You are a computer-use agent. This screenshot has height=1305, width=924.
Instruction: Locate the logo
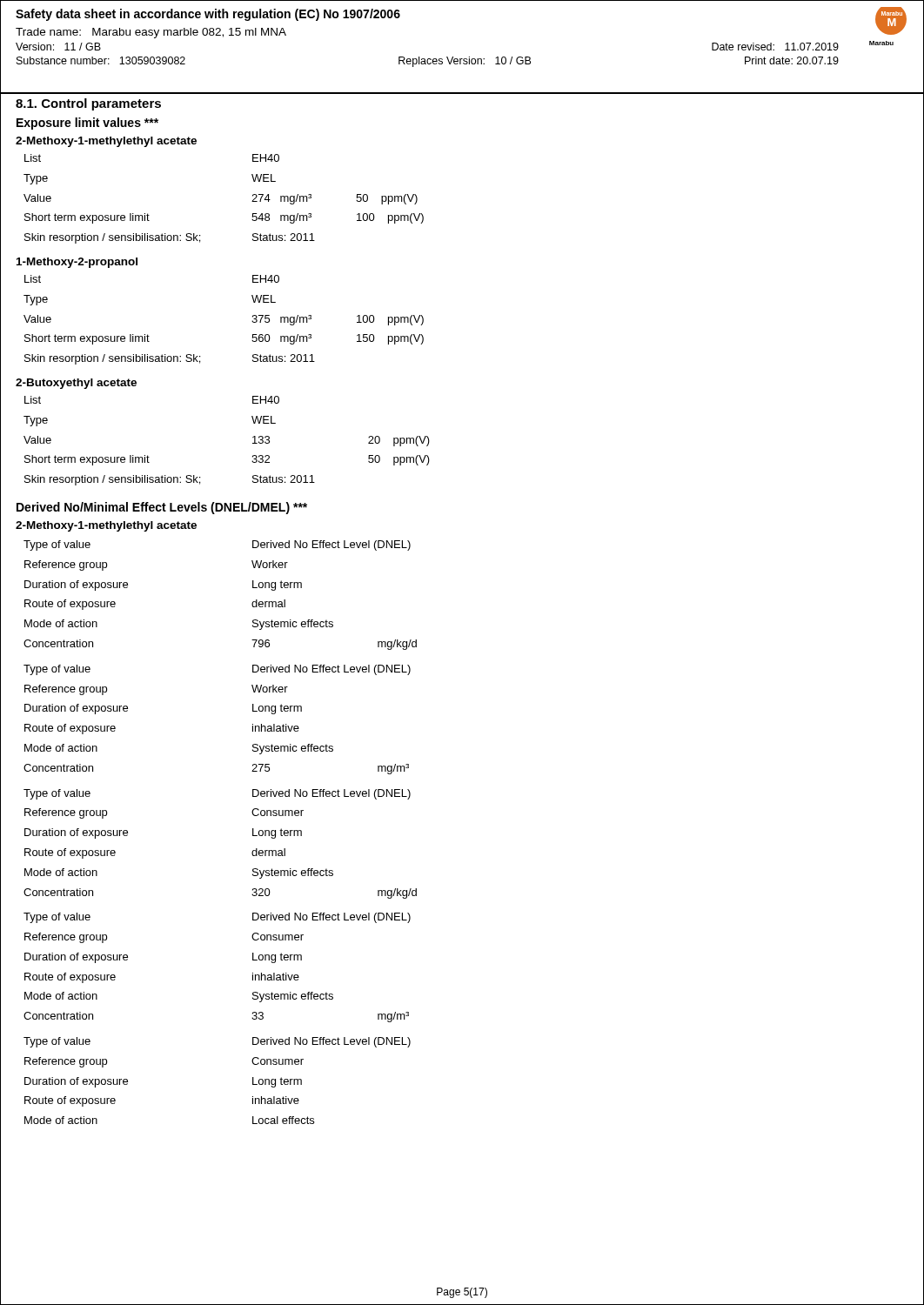pyautogui.click(x=881, y=31)
